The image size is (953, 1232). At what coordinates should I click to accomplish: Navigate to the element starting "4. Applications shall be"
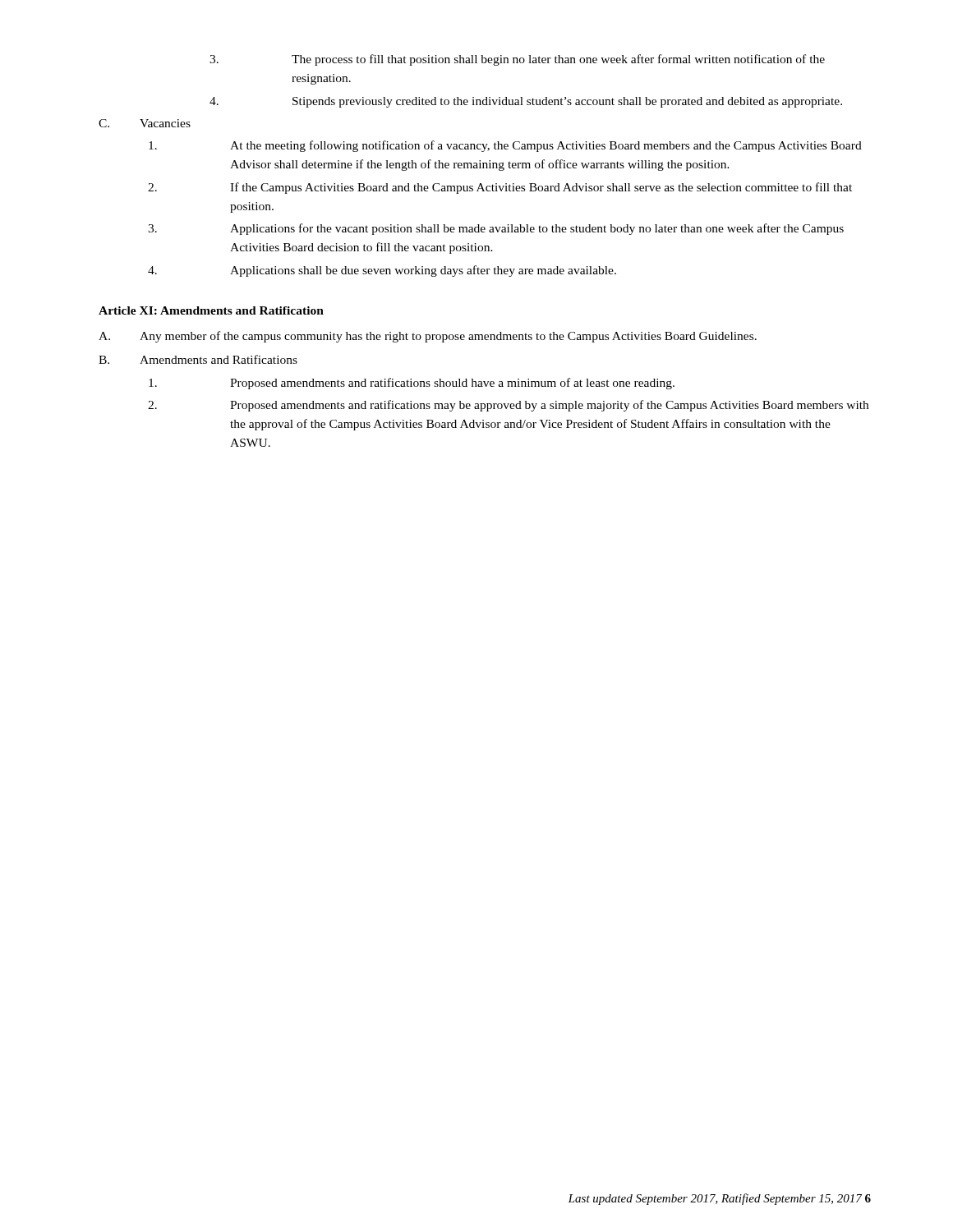pyautogui.click(x=485, y=270)
